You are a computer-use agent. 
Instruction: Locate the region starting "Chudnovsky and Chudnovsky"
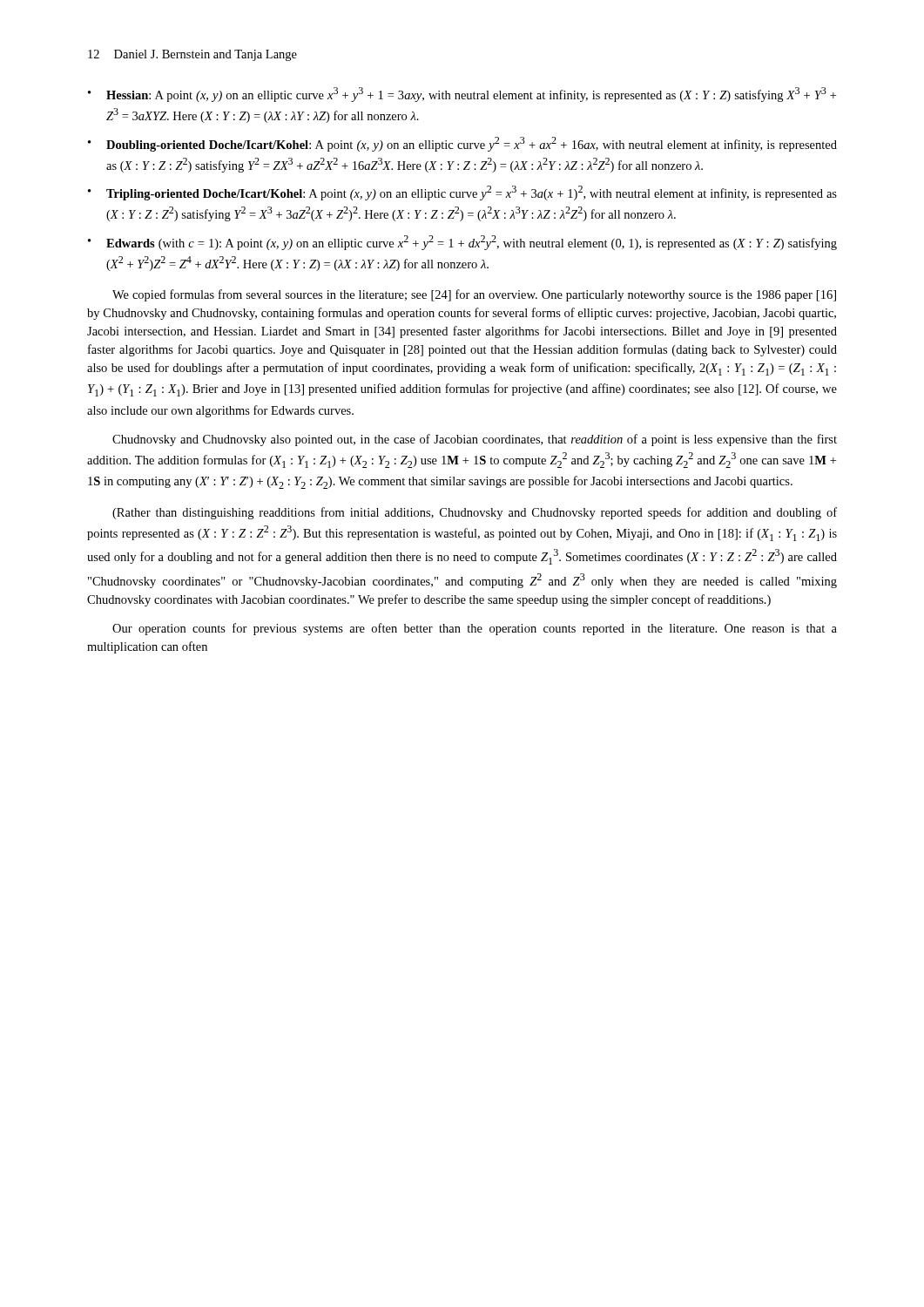(462, 462)
